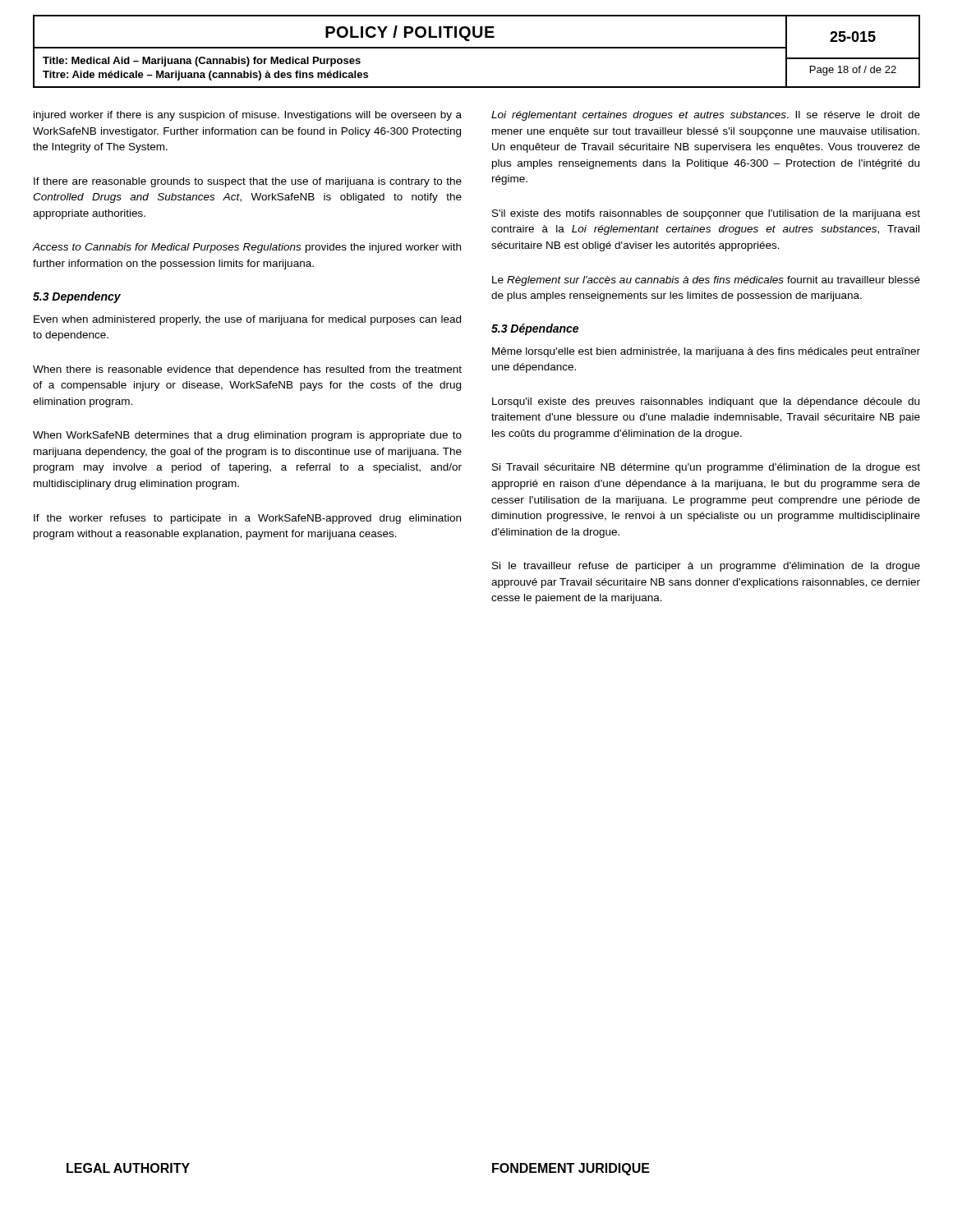
Task: Navigate to the block starting "LEGAL AUTHORITY"
Action: pyautogui.click(x=128, y=1168)
